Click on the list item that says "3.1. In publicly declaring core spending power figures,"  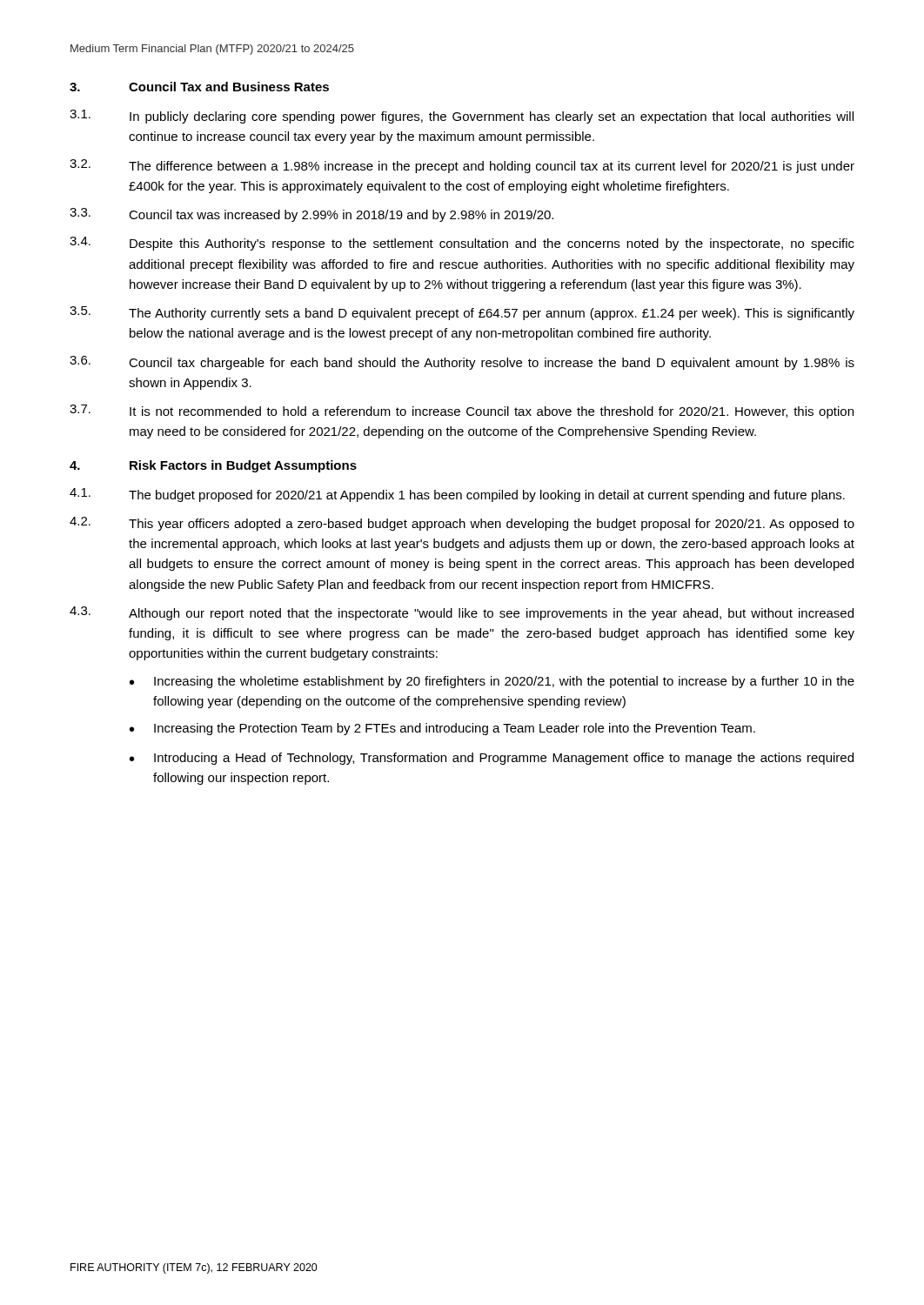462,126
